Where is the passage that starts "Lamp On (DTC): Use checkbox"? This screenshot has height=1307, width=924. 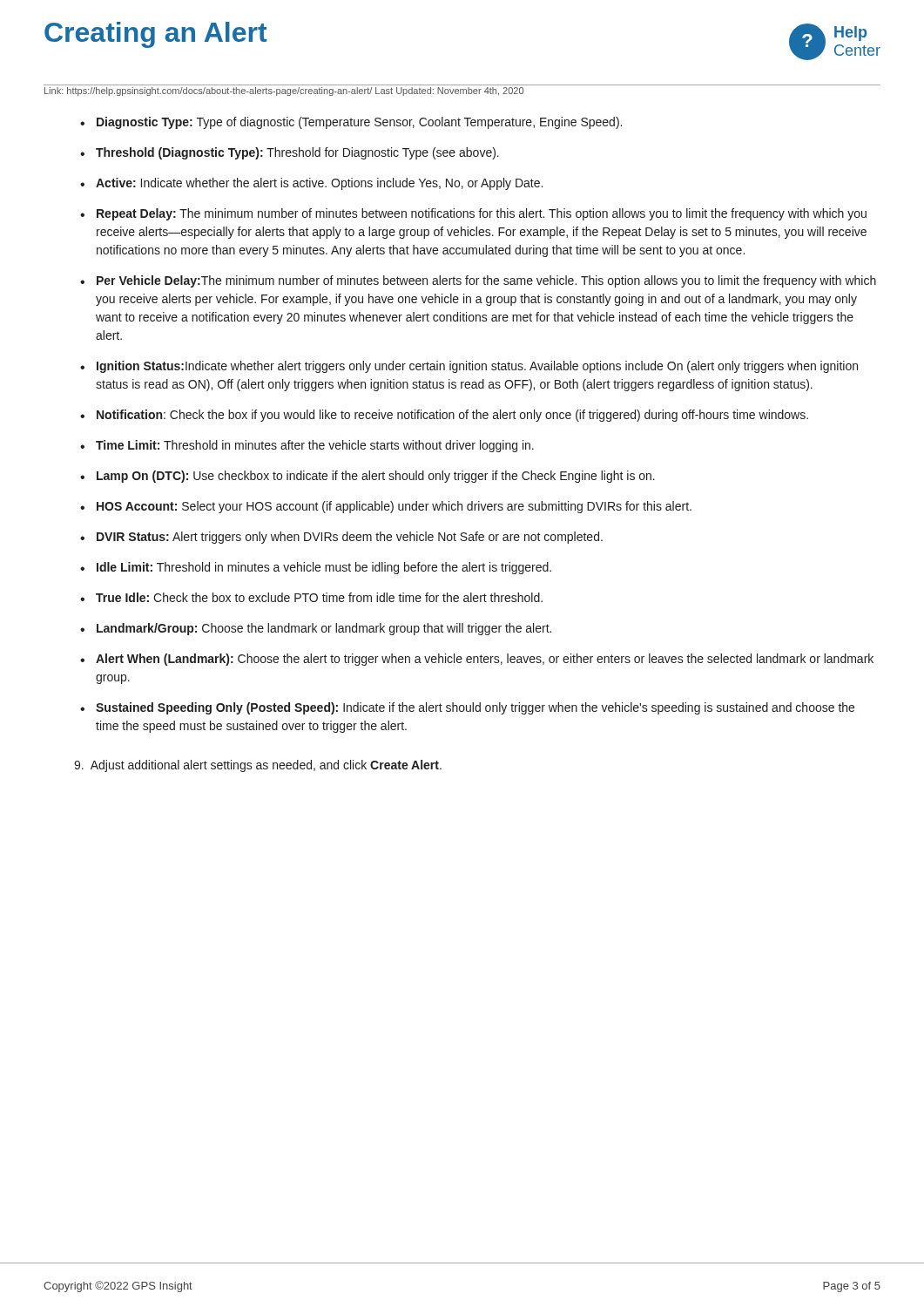(x=376, y=476)
